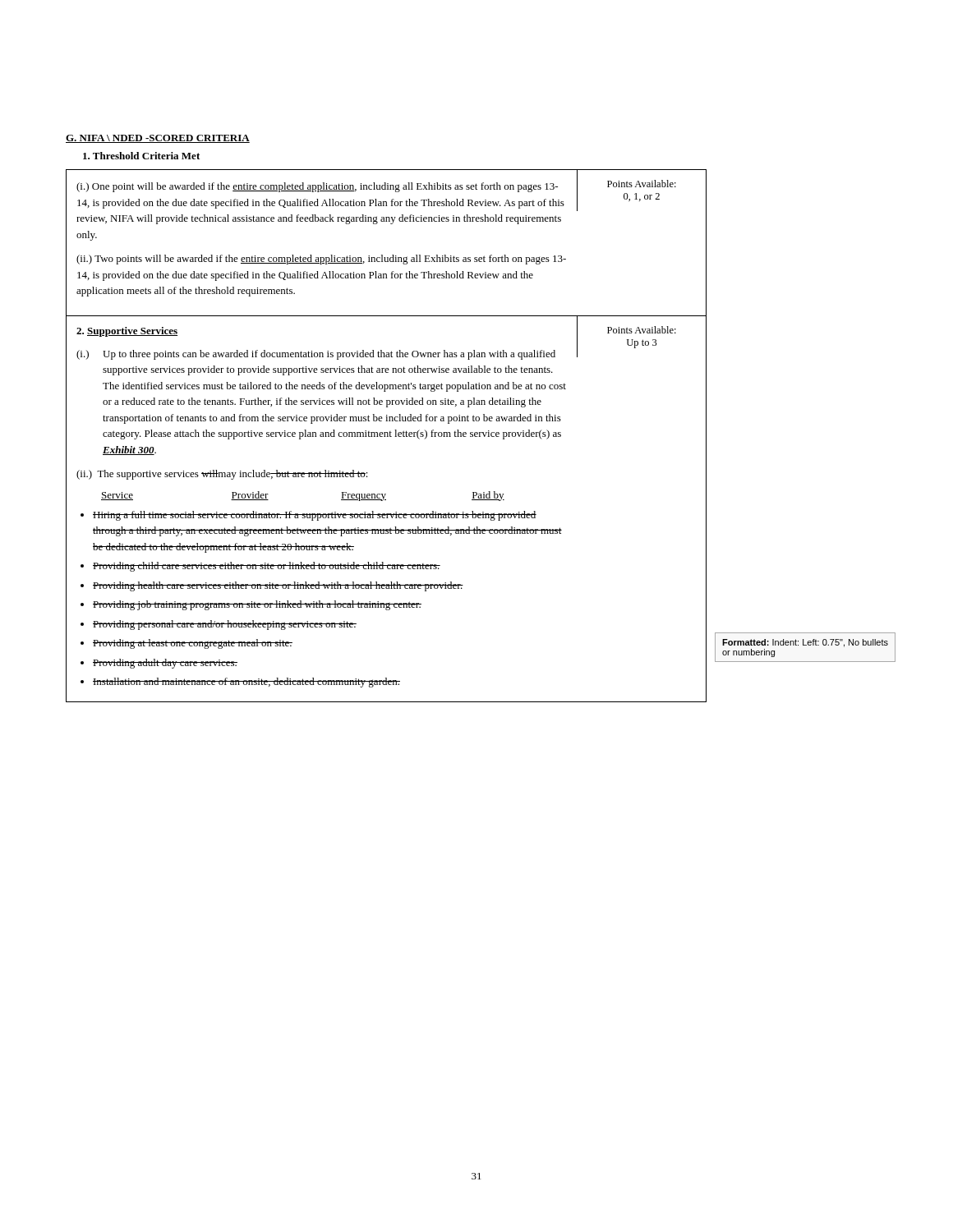The width and height of the screenshot is (953, 1232).
Task: Navigate to the text starting "Installation and maintenance of an onsite, dedicated community"
Action: [x=246, y=681]
